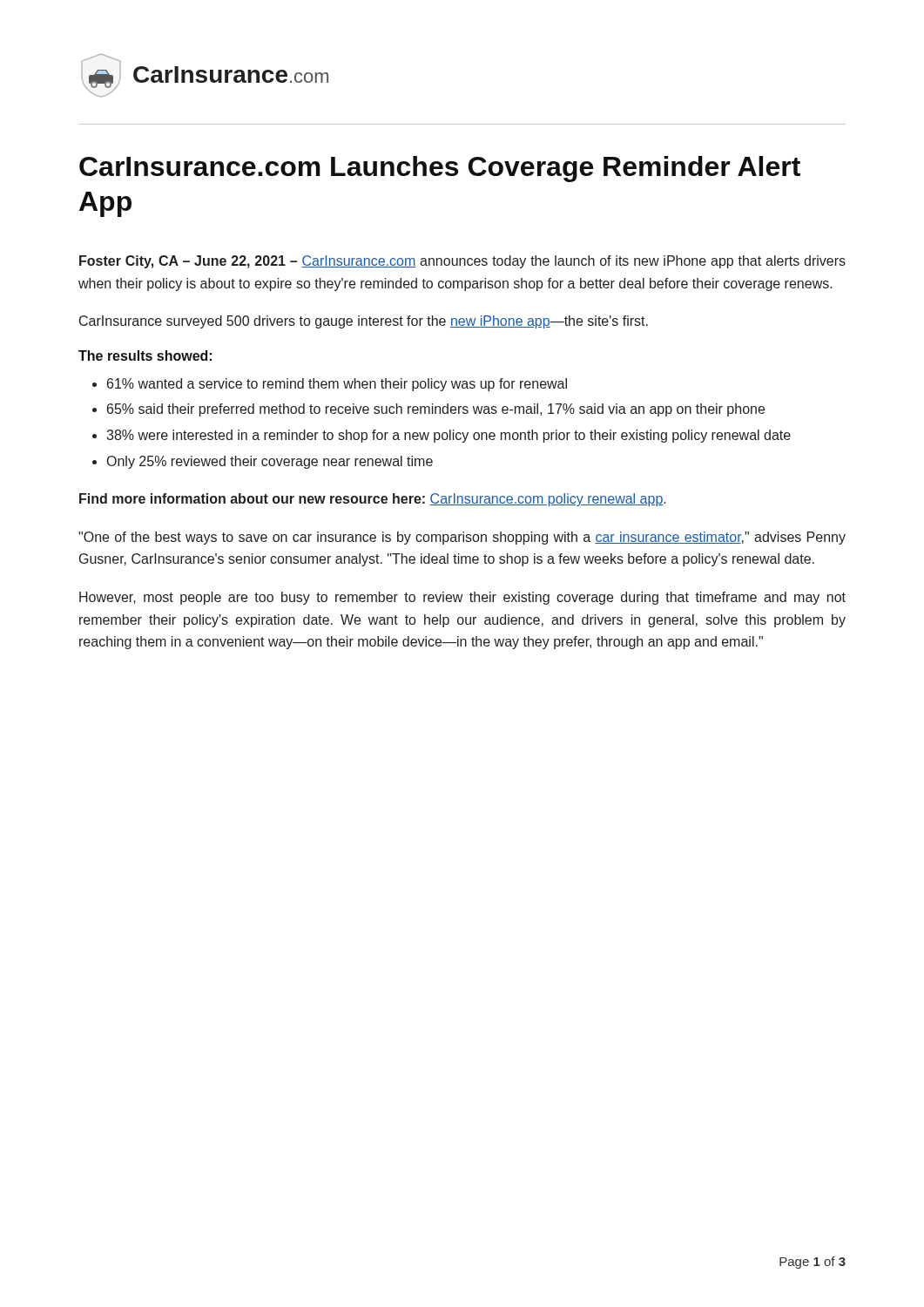924x1307 pixels.
Task: Select the text block that says "Find more information about our"
Action: [x=373, y=499]
